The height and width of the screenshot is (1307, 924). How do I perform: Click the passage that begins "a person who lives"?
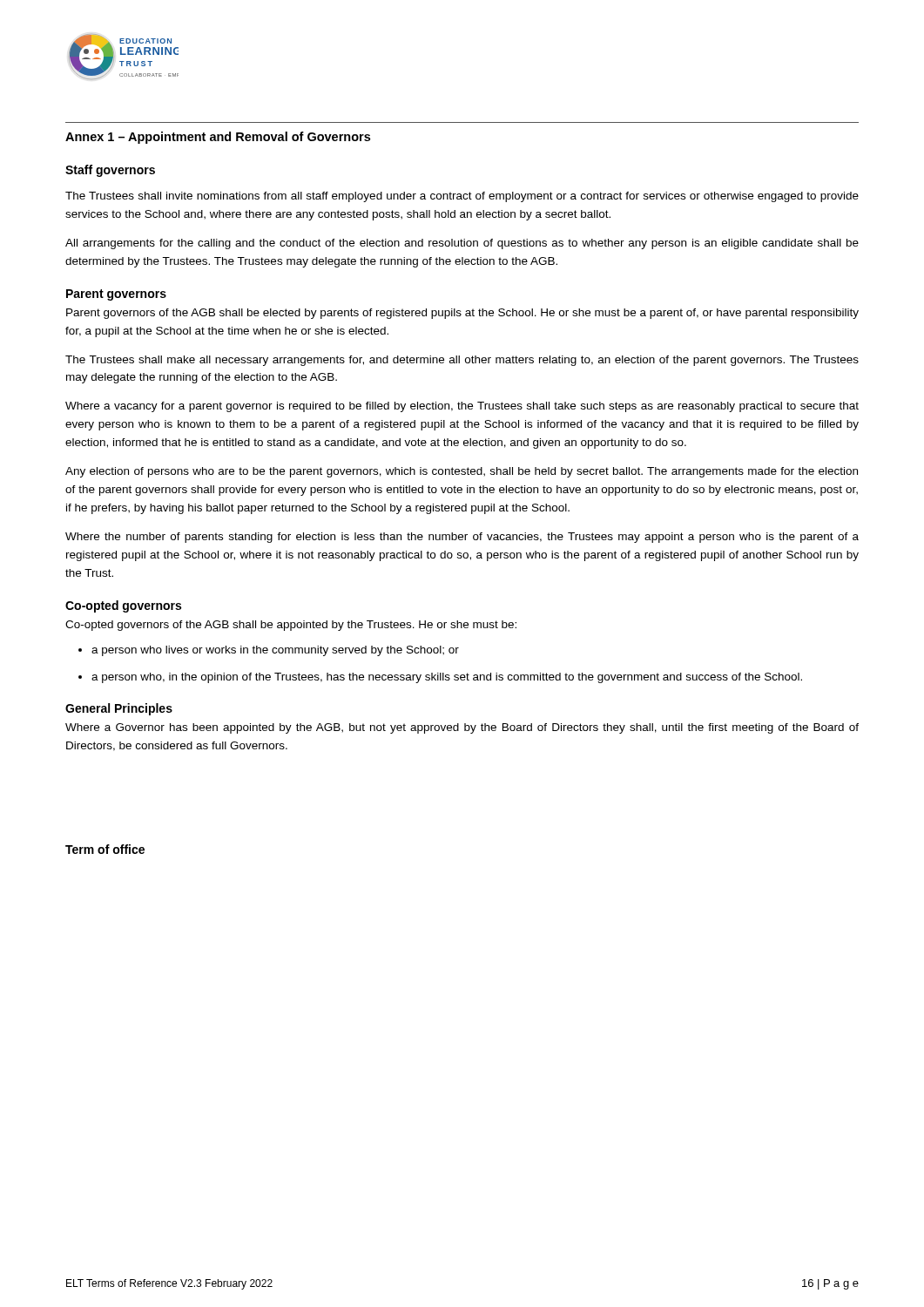tap(275, 649)
